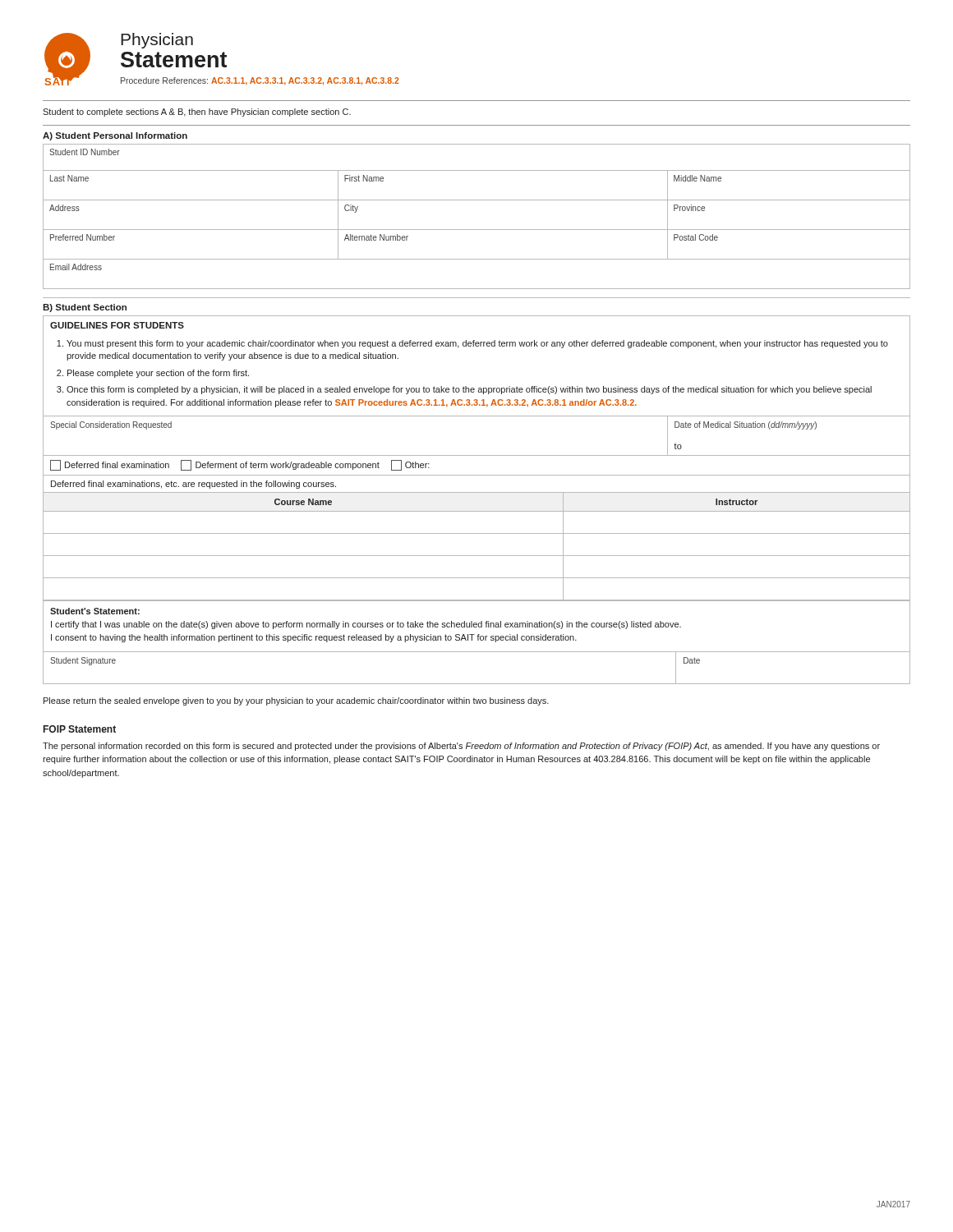This screenshot has height=1232, width=953.
Task: Find the table that mentions "Postal Code"
Action: (476, 216)
